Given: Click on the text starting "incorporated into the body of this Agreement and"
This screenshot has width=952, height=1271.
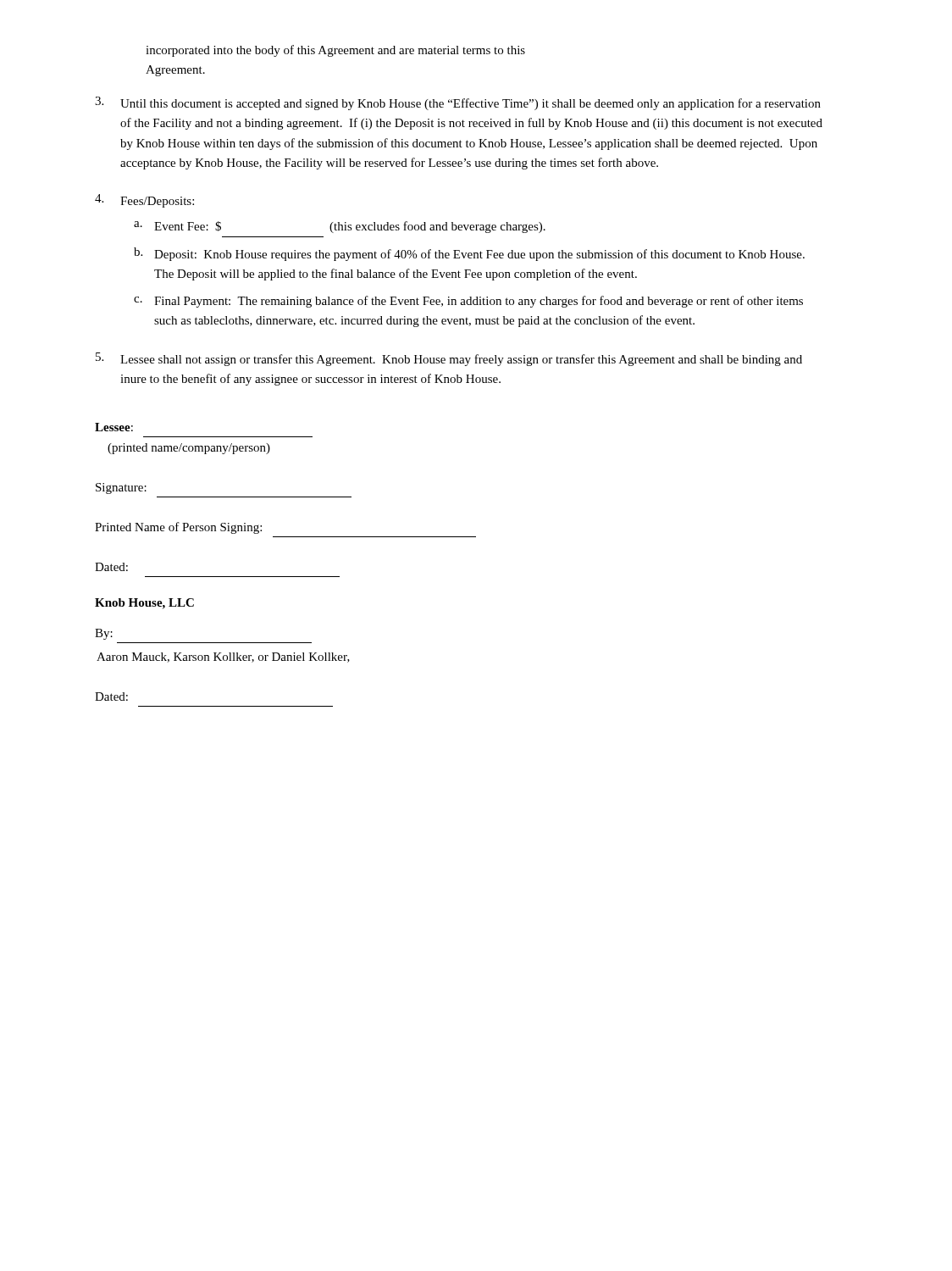Looking at the screenshot, I should (484, 60).
